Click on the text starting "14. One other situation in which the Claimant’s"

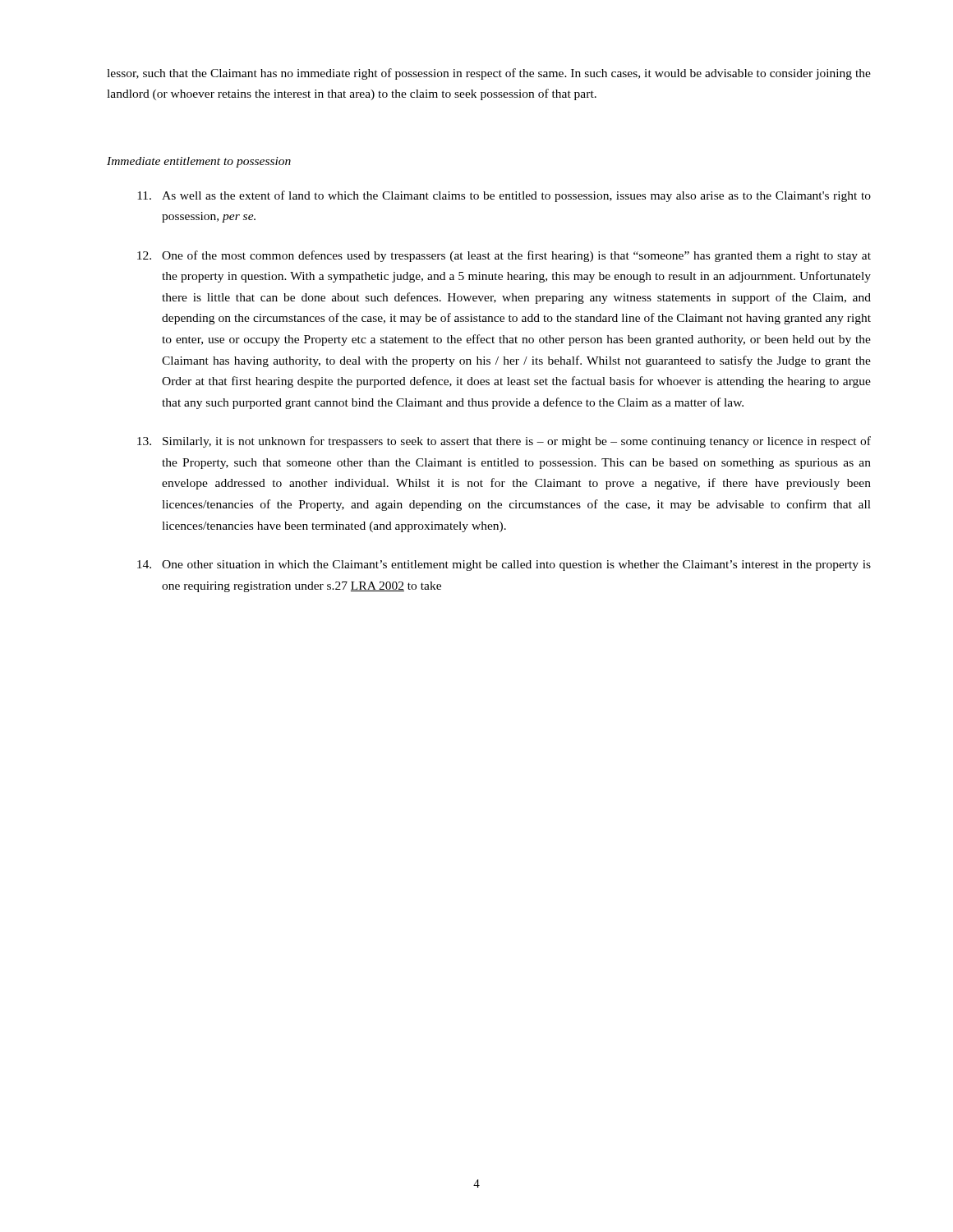489,575
